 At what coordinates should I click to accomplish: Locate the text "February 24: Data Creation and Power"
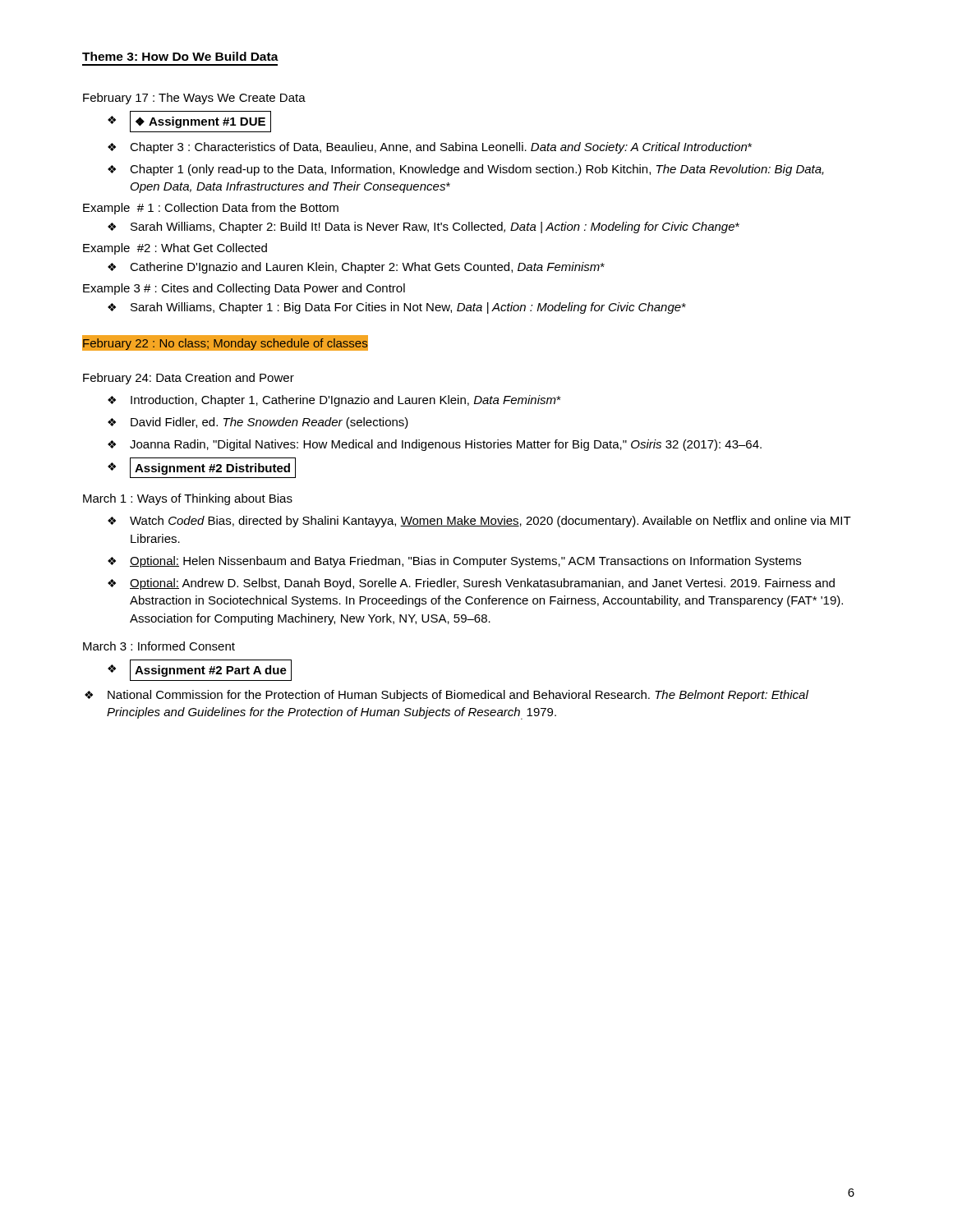(188, 378)
